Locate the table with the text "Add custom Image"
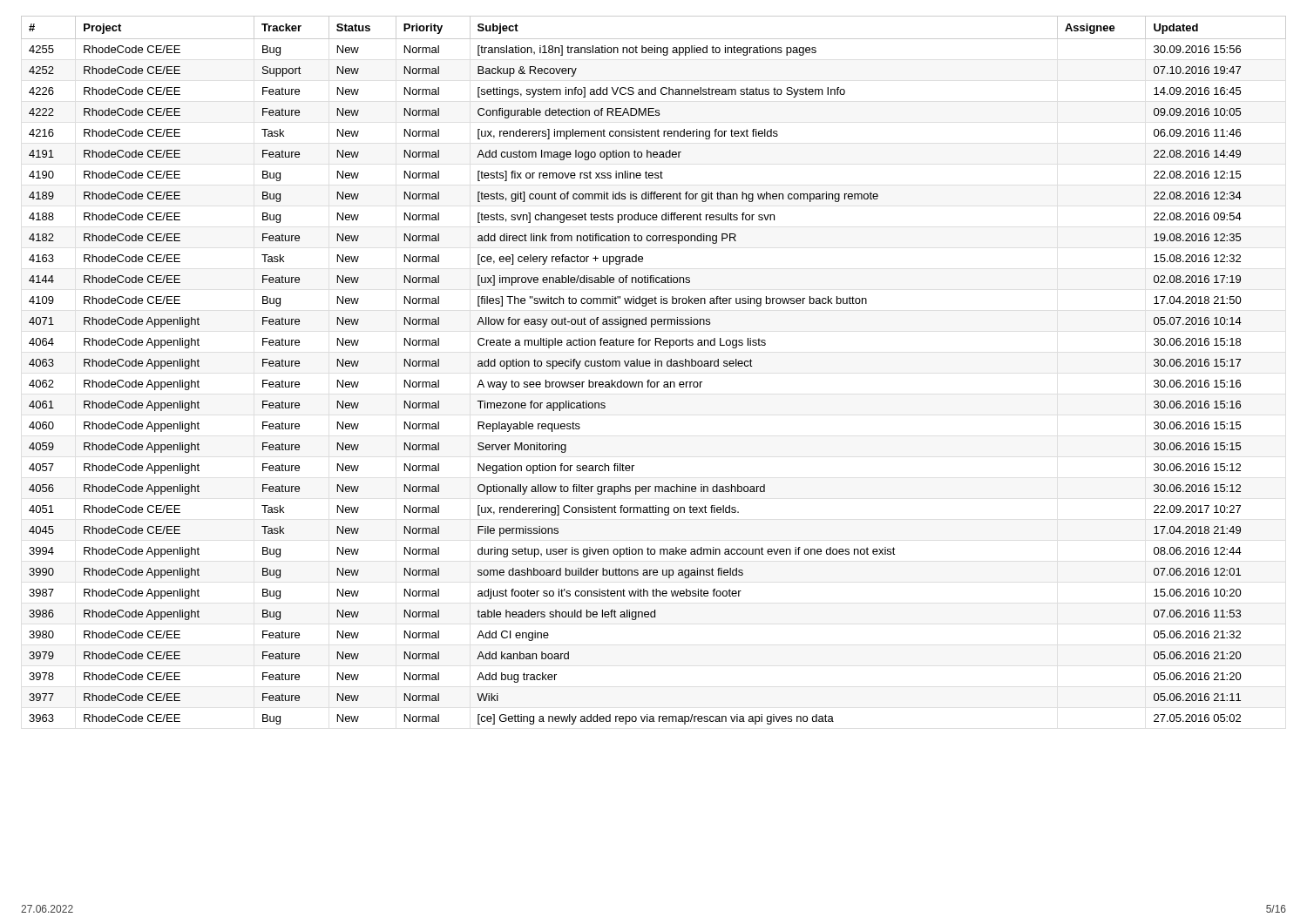 tap(654, 372)
